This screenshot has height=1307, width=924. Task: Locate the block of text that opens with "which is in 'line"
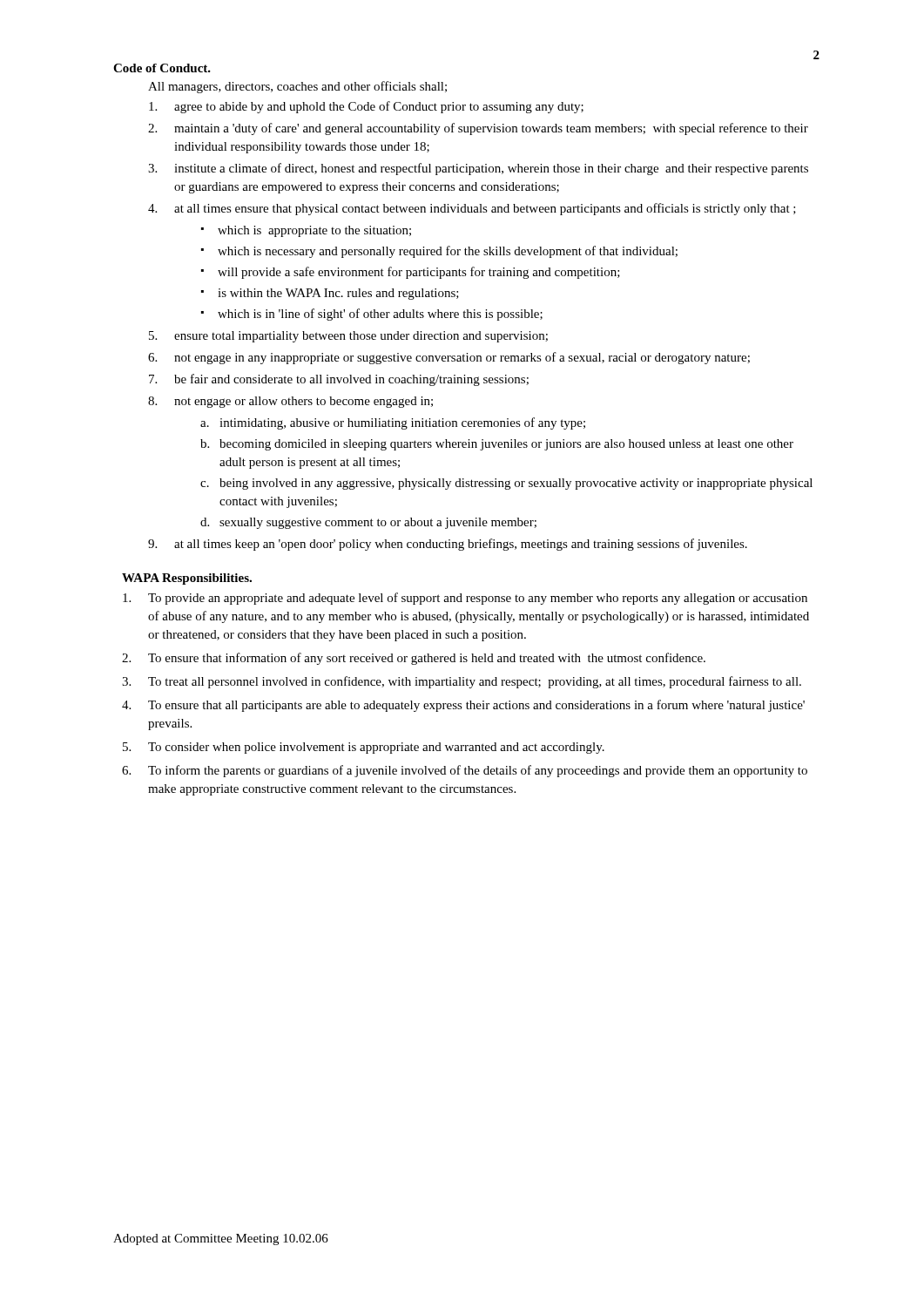380,314
